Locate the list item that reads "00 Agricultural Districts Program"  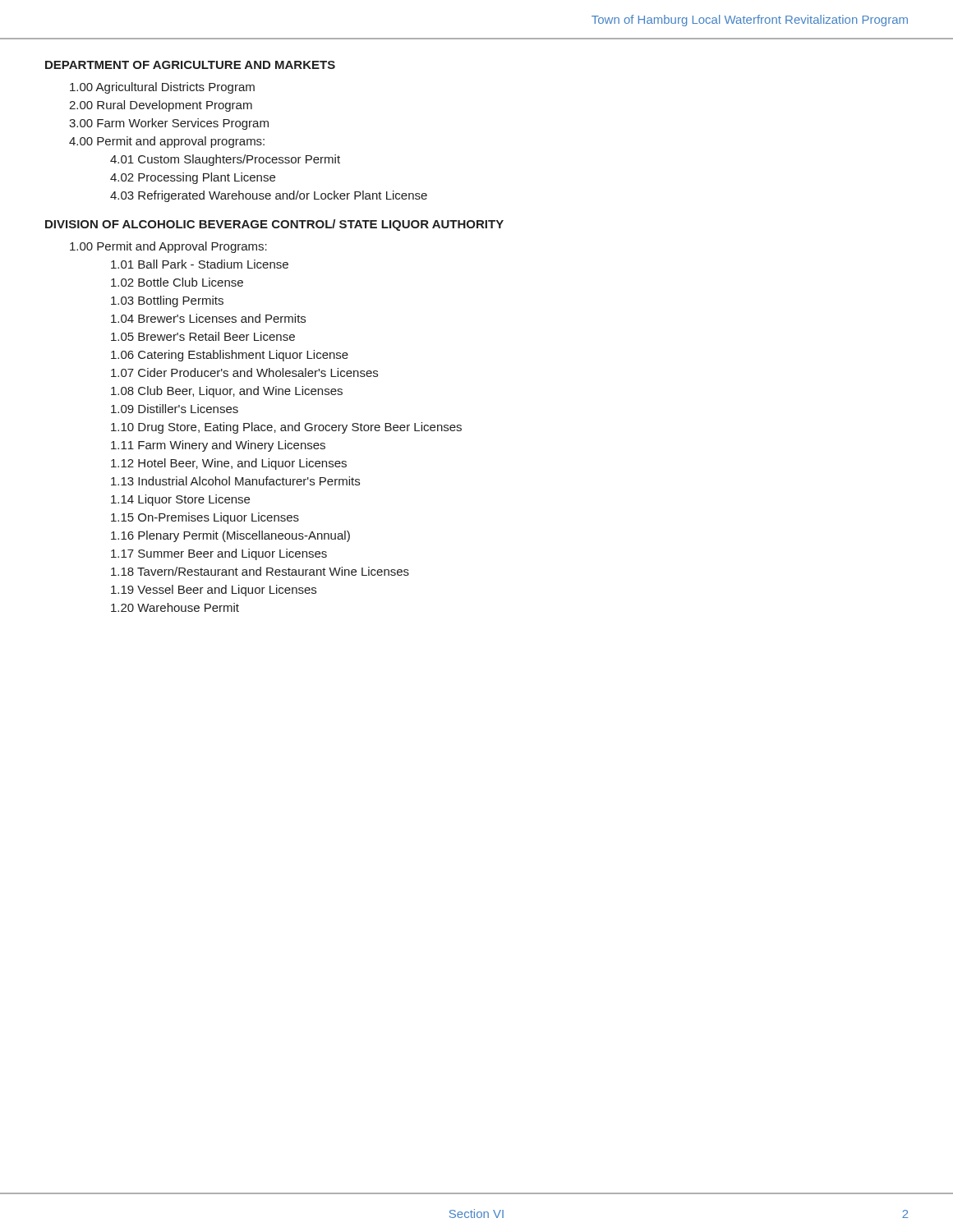click(162, 87)
